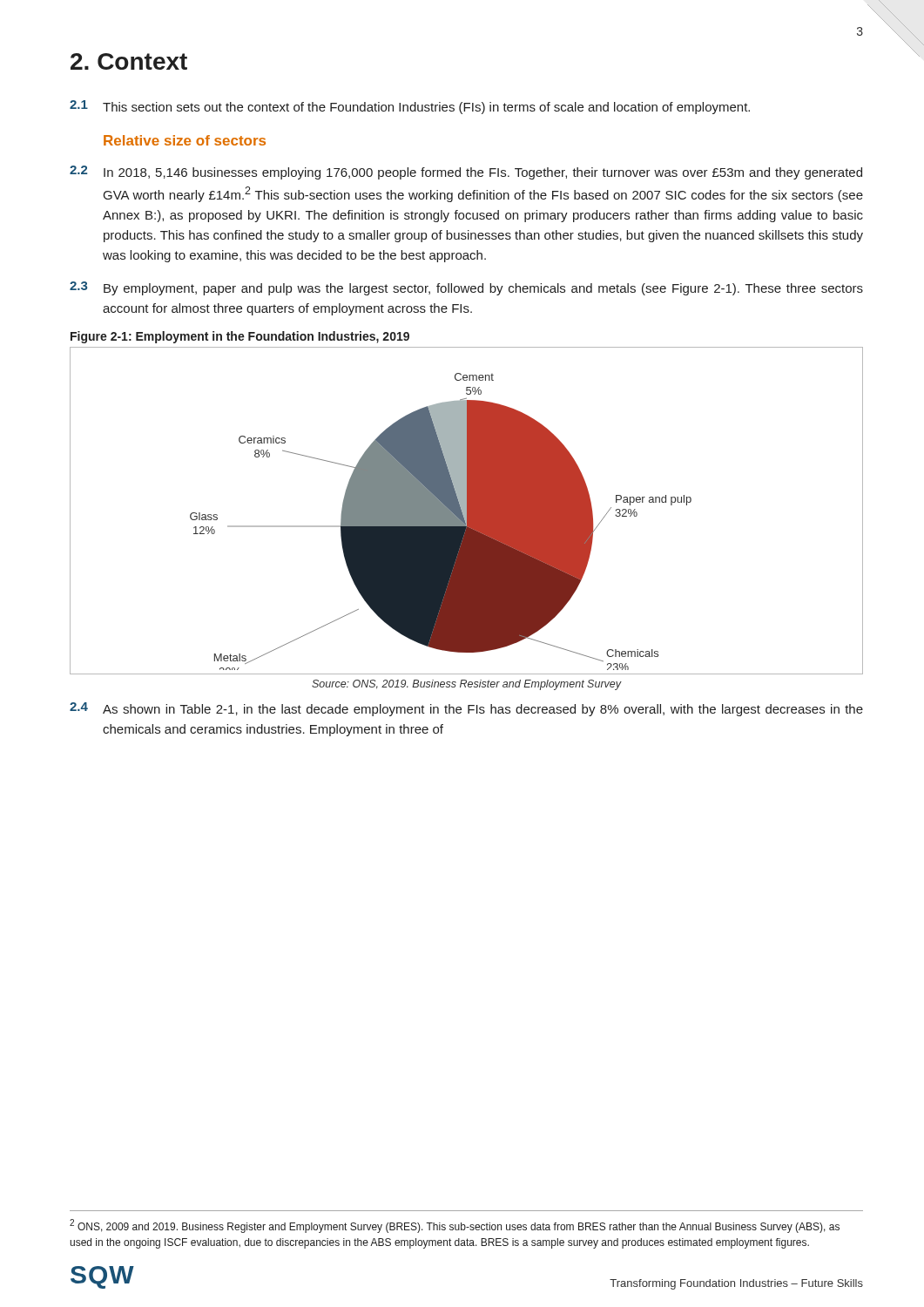Locate the section header containing "Relative size of sectors"
Screen dimensions: 1307x924
[x=185, y=141]
